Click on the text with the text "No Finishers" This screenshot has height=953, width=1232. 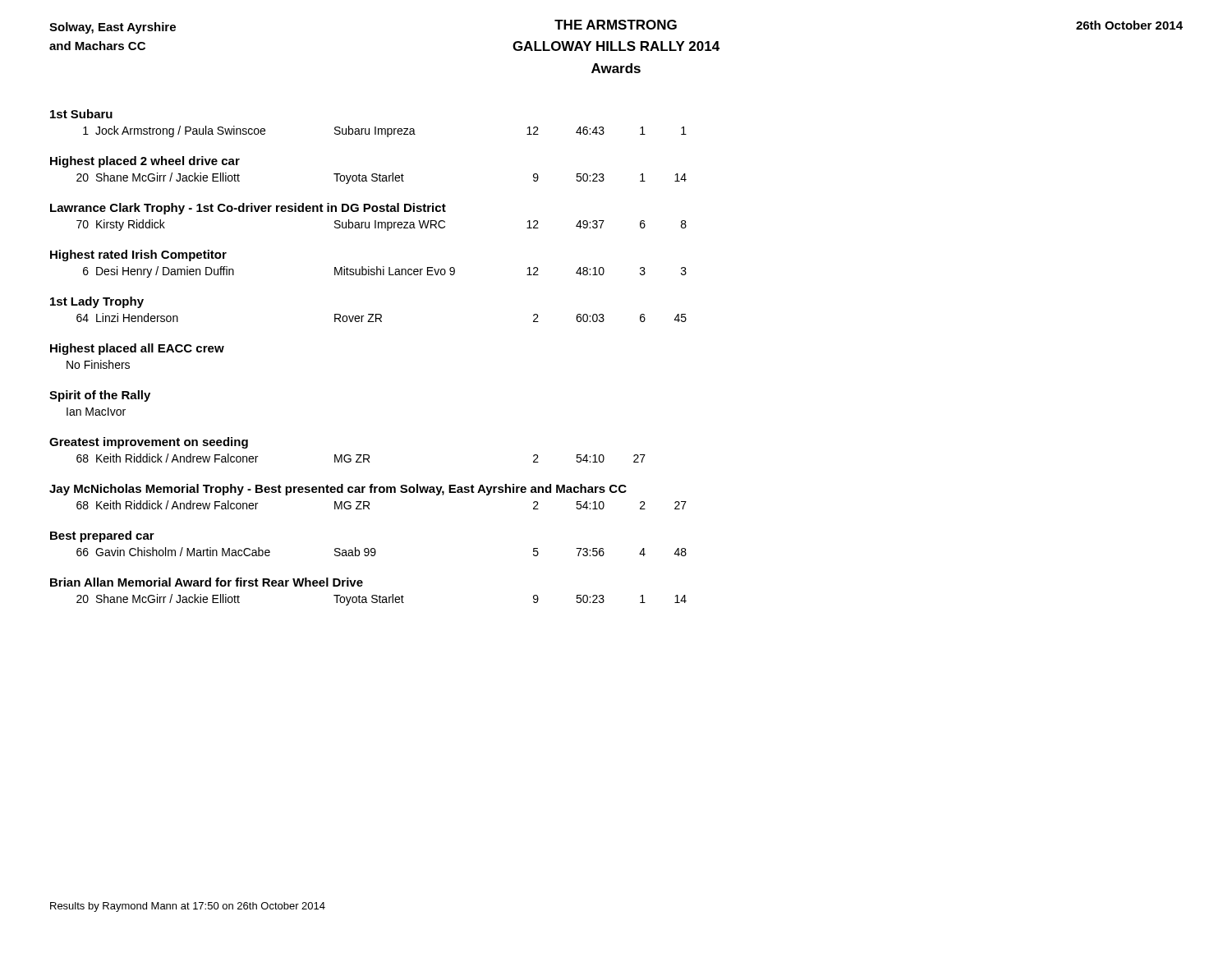pos(98,365)
